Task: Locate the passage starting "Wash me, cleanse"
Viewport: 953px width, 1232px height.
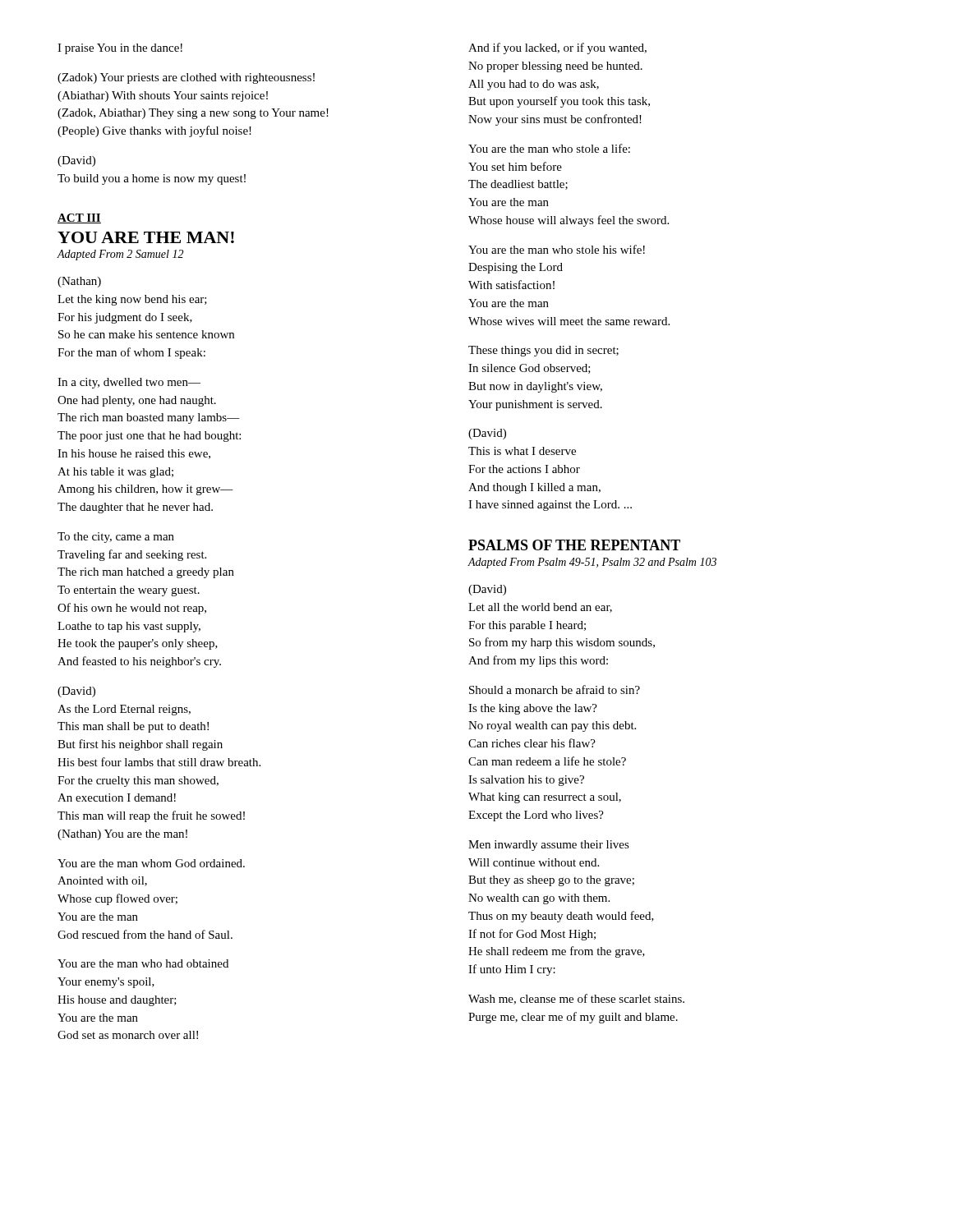Action: tap(577, 1007)
